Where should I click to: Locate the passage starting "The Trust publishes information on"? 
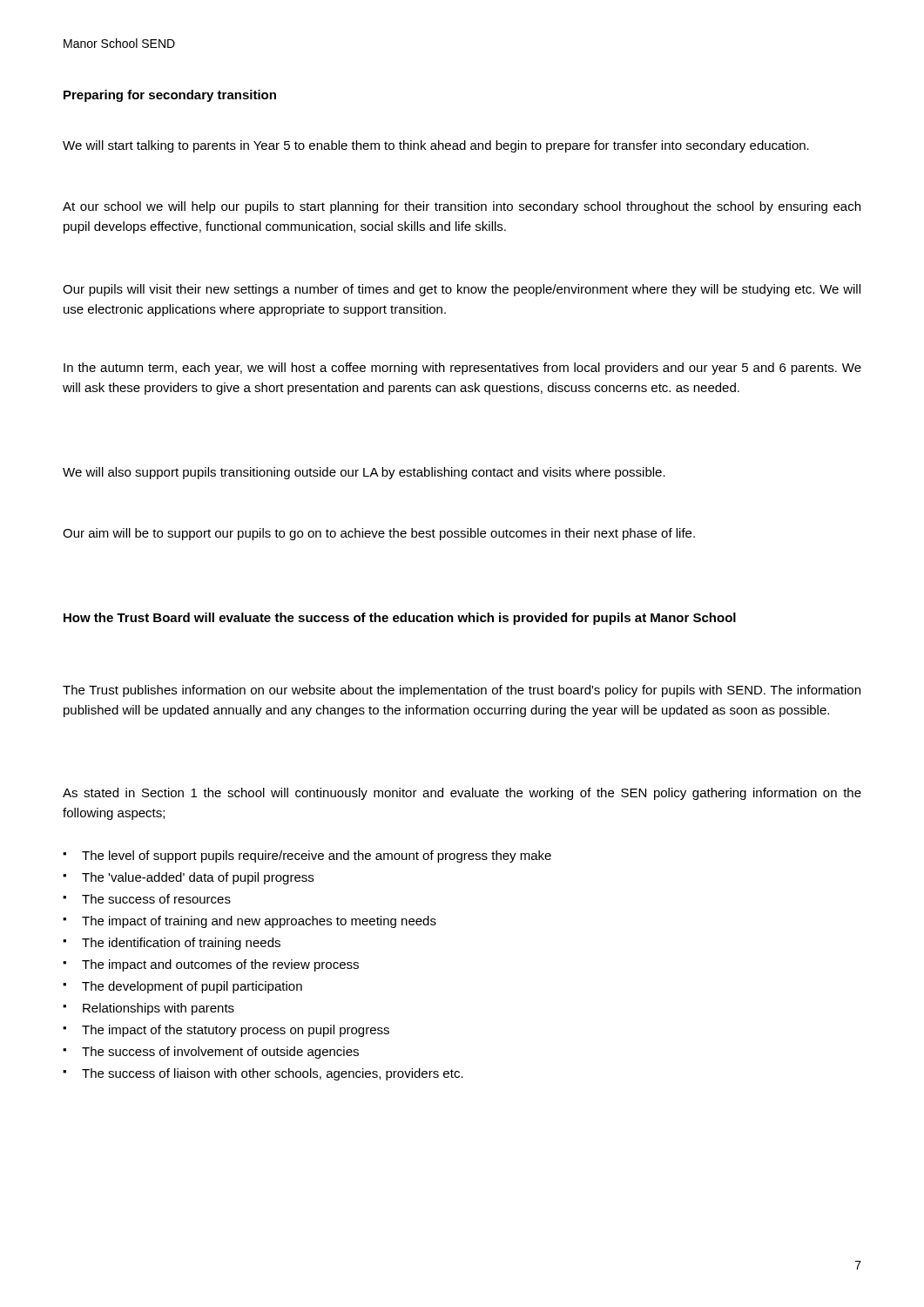coord(462,700)
